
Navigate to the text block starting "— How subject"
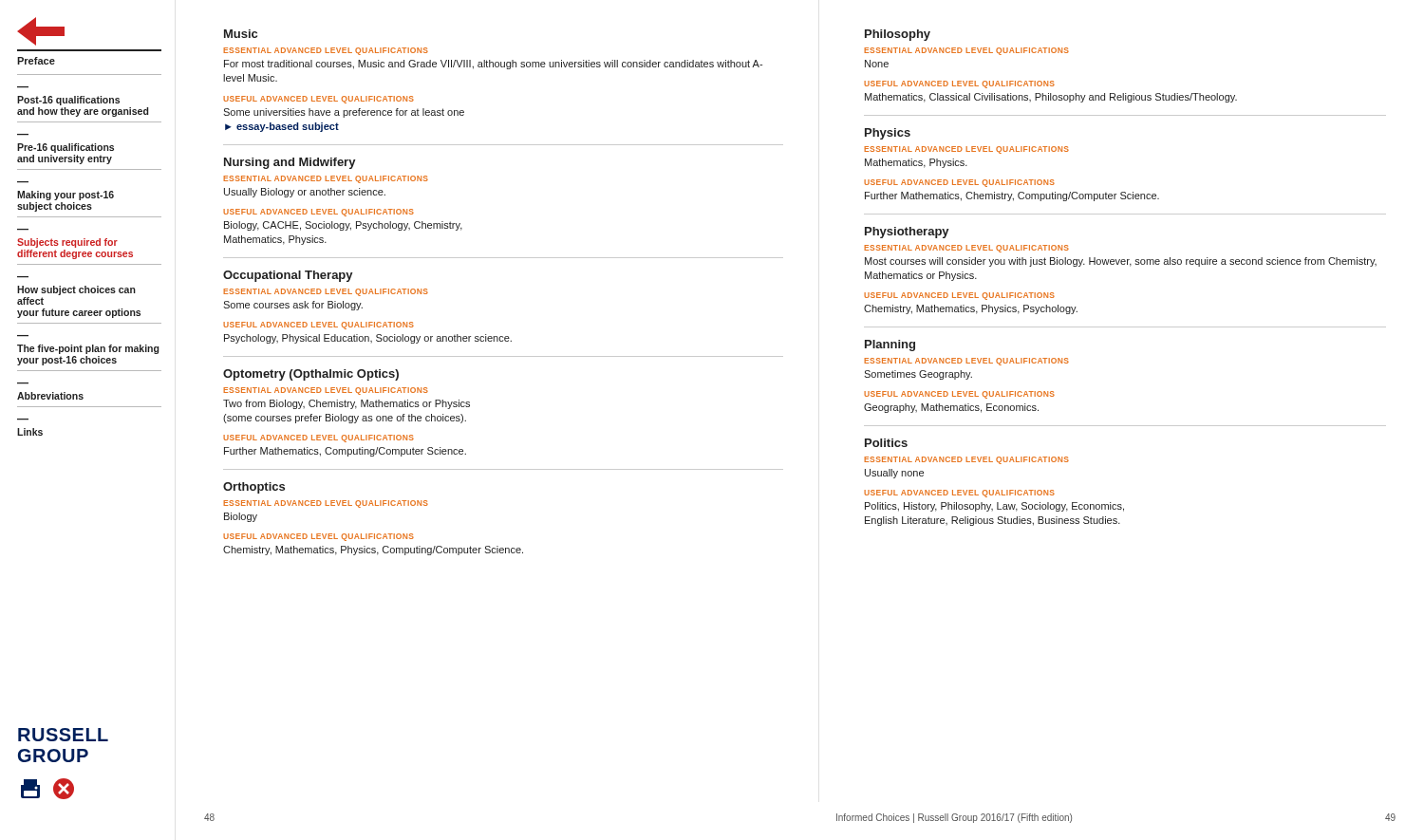89,294
